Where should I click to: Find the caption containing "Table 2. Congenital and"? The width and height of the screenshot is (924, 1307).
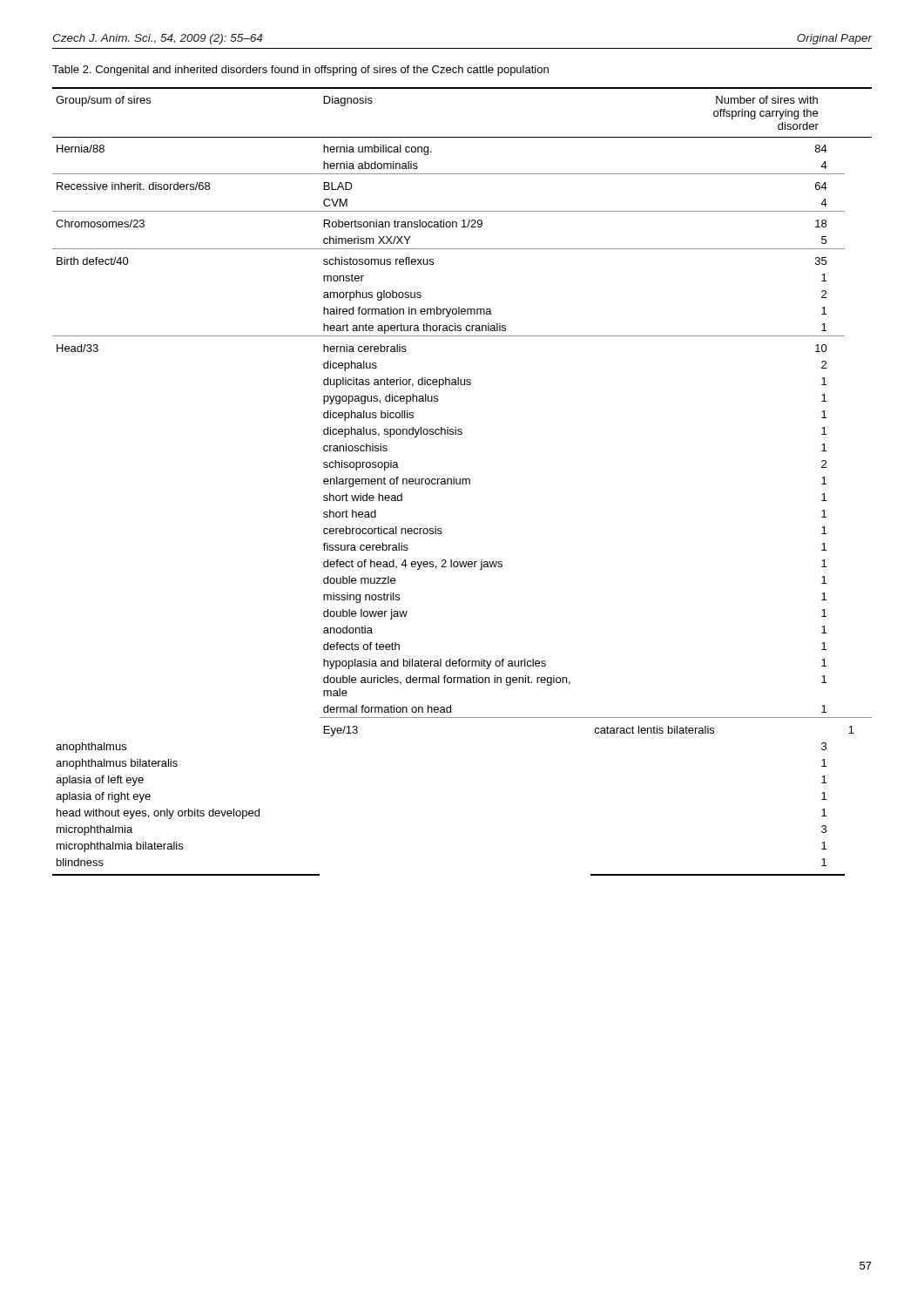[x=301, y=69]
